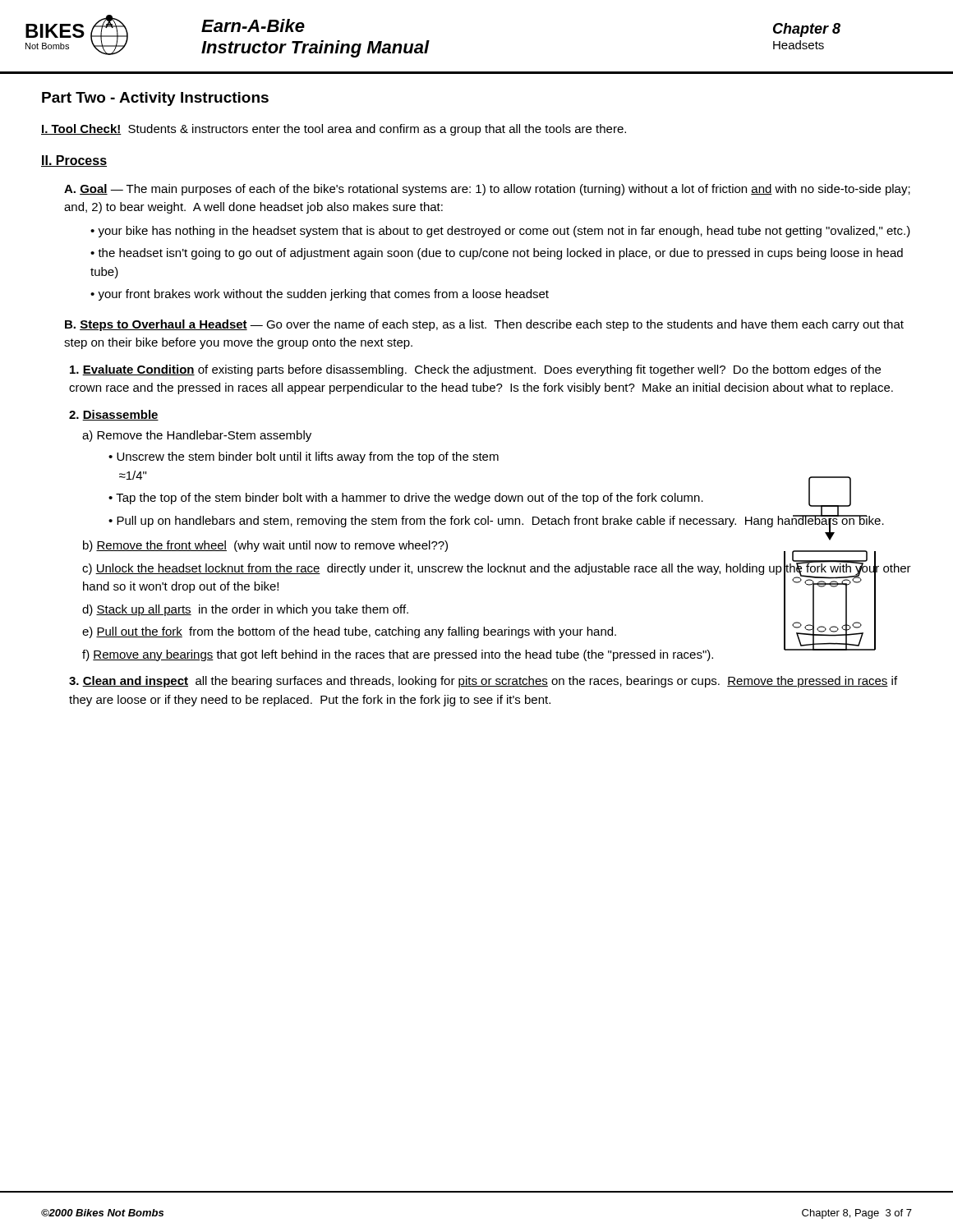The height and width of the screenshot is (1232, 953).
Task: Locate the list item with the text "• your front brakes work without the sudden"
Action: point(320,294)
